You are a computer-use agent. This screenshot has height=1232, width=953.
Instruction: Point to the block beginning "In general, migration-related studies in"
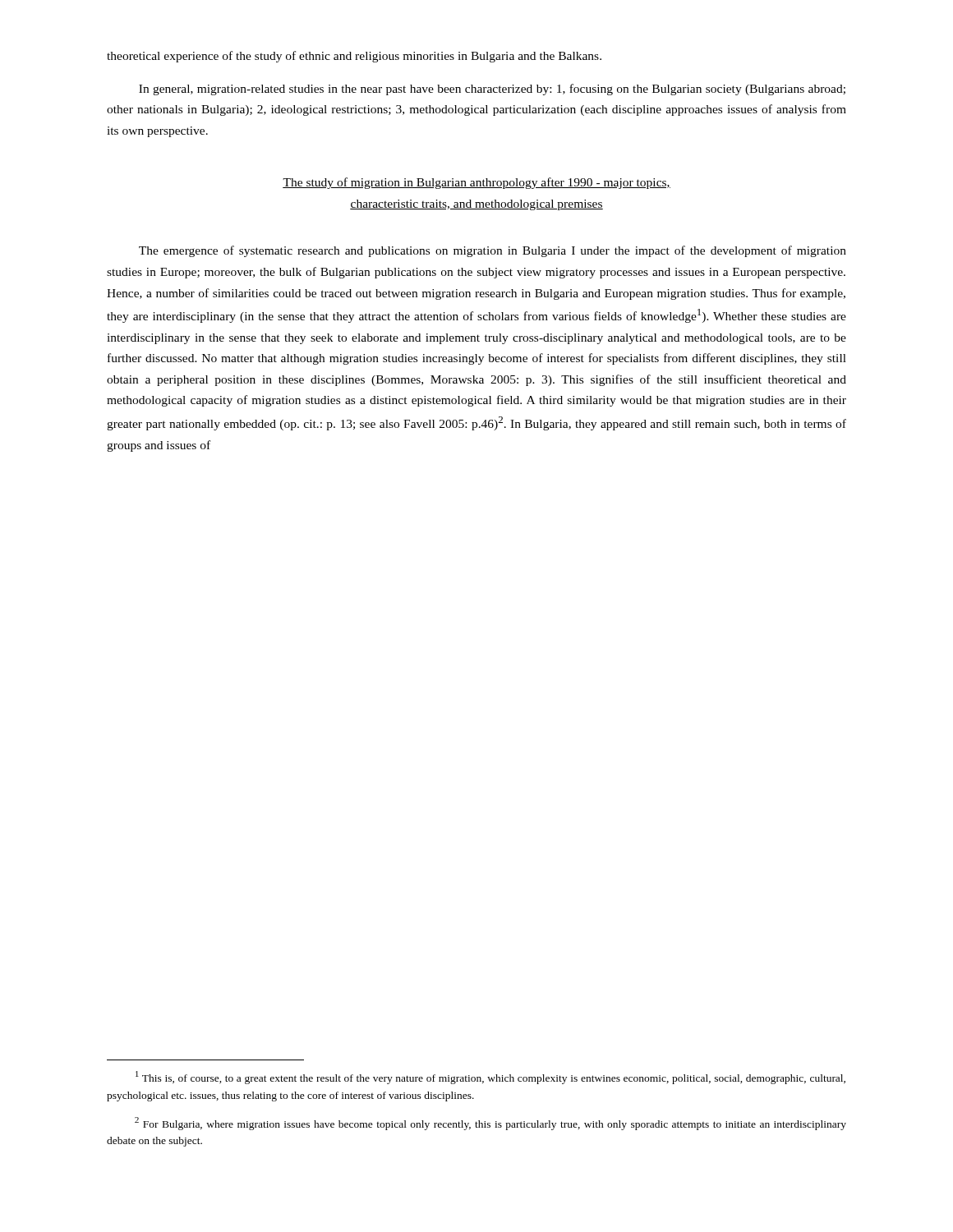[476, 109]
